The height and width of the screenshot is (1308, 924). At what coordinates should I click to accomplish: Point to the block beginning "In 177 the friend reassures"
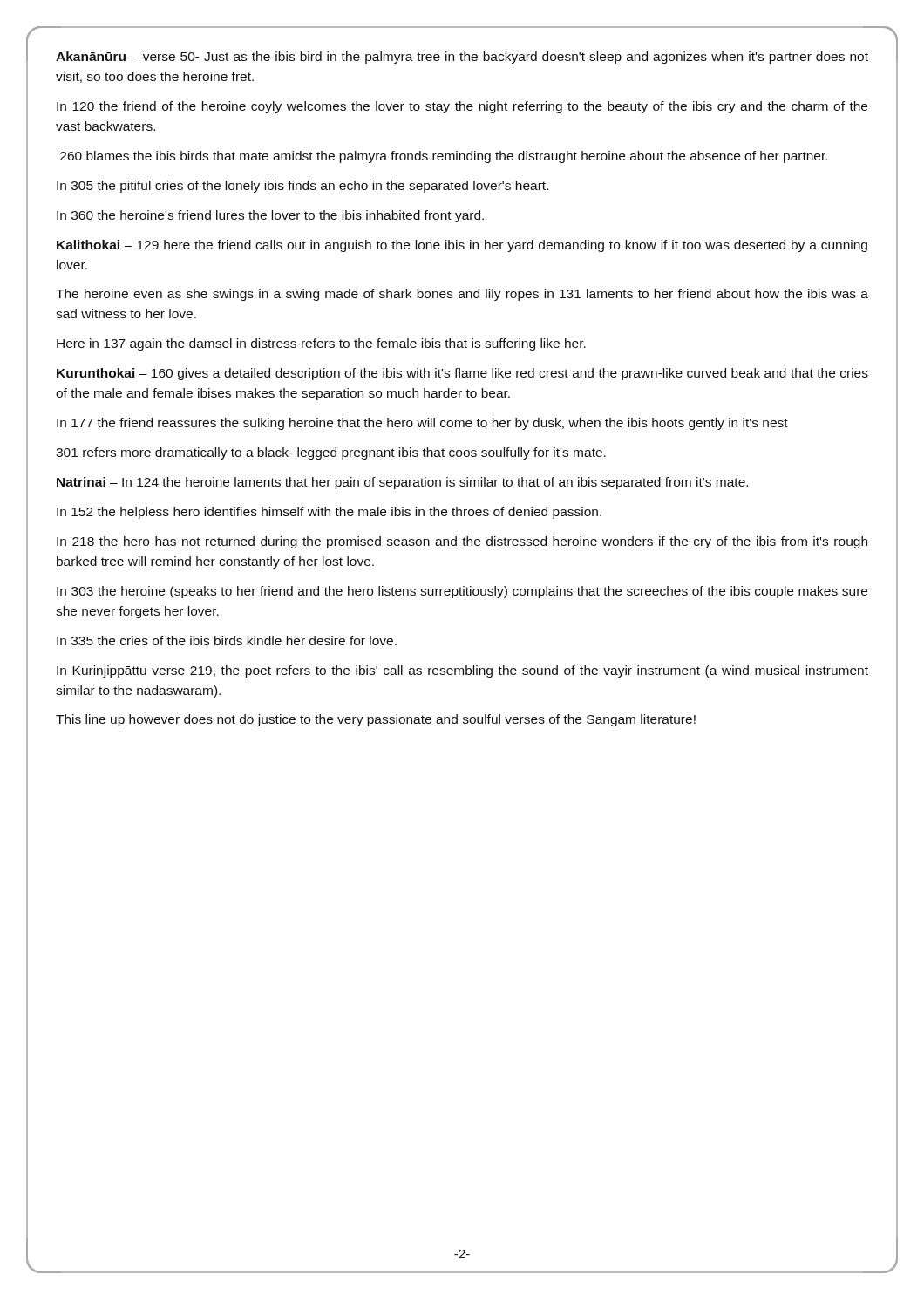click(x=422, y=423)
